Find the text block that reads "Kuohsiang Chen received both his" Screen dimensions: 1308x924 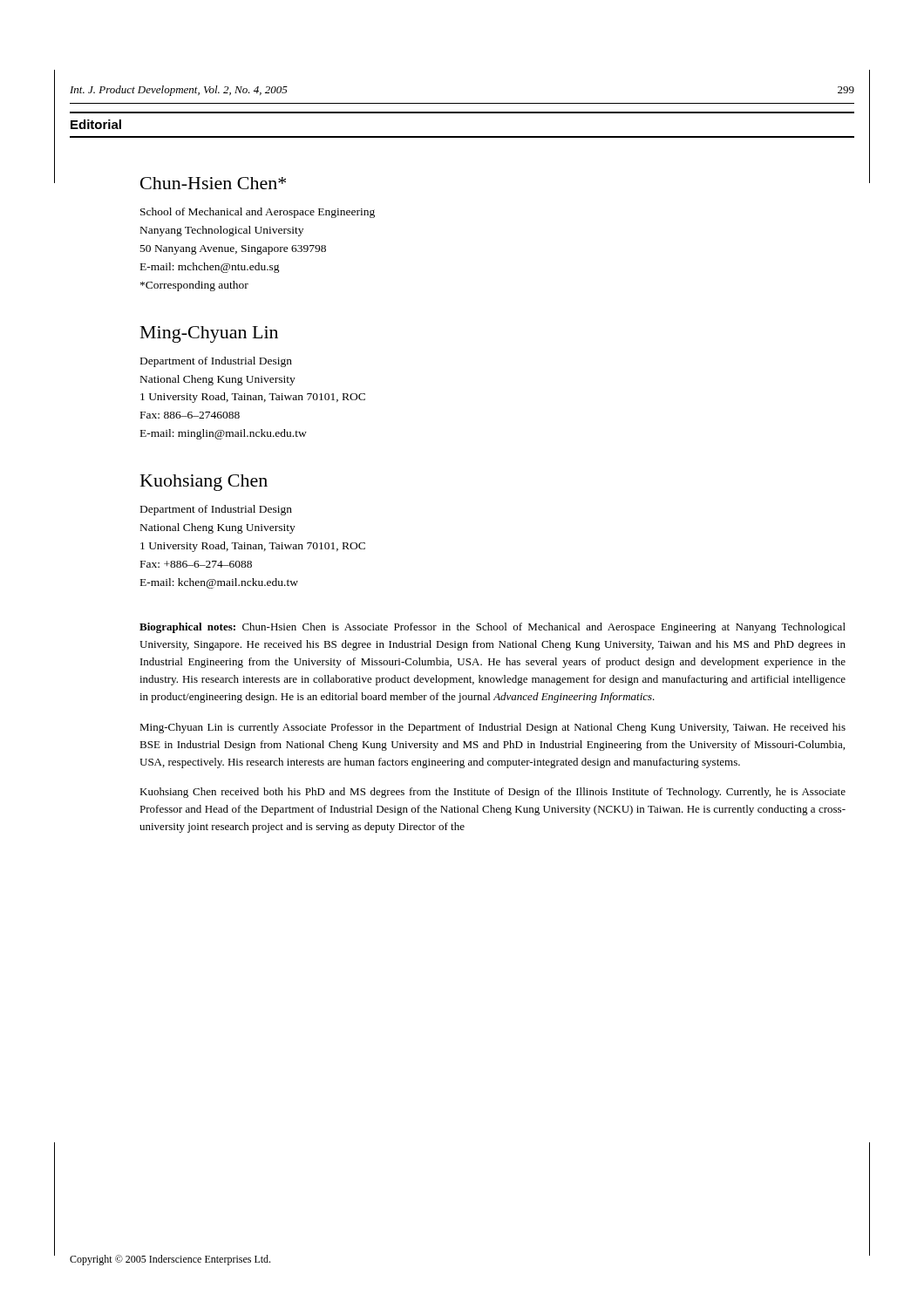pos(492,809)
